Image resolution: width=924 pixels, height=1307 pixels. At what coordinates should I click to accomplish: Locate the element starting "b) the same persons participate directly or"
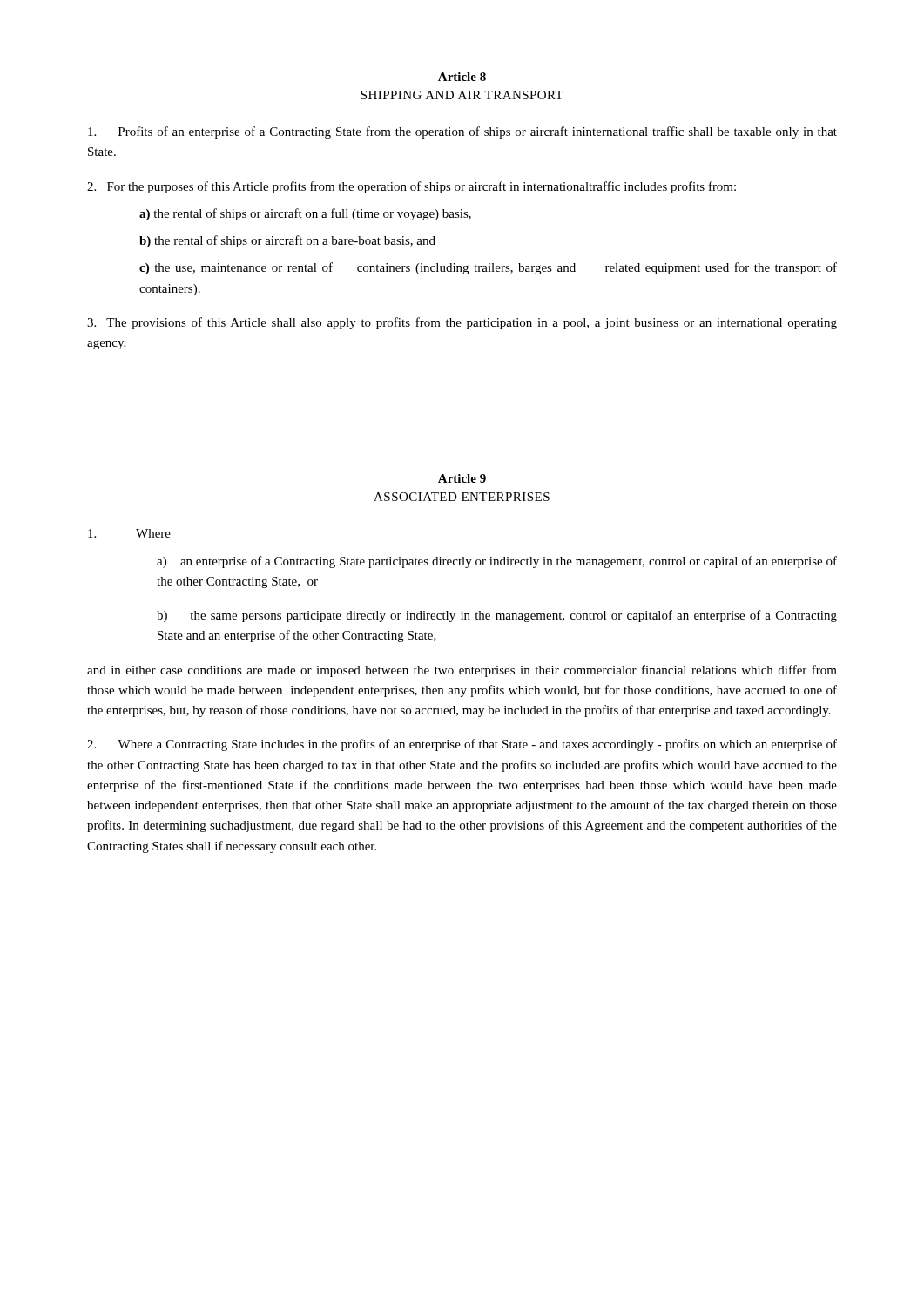(497, 625)
